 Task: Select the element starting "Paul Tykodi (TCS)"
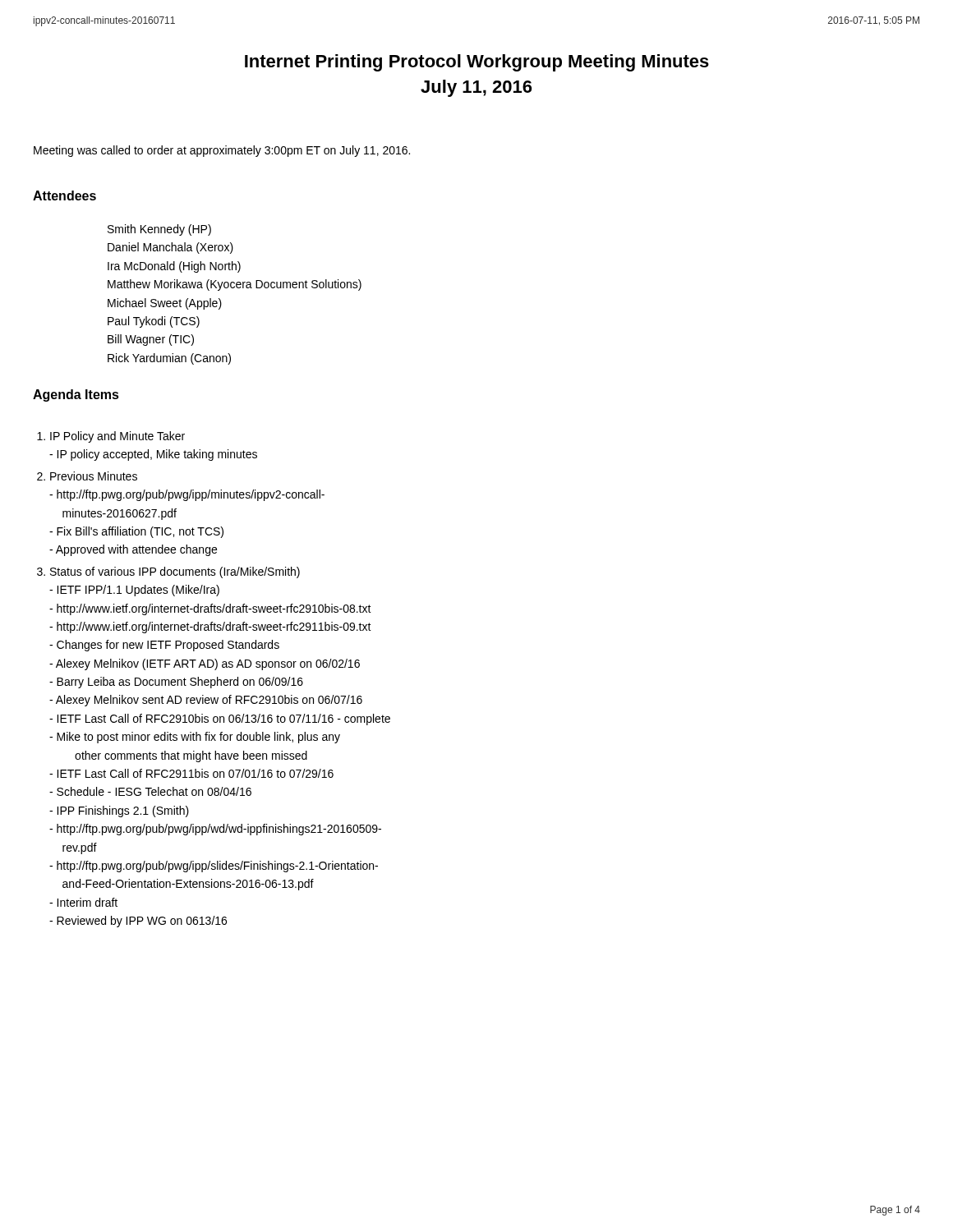click(x=153, y=321)
